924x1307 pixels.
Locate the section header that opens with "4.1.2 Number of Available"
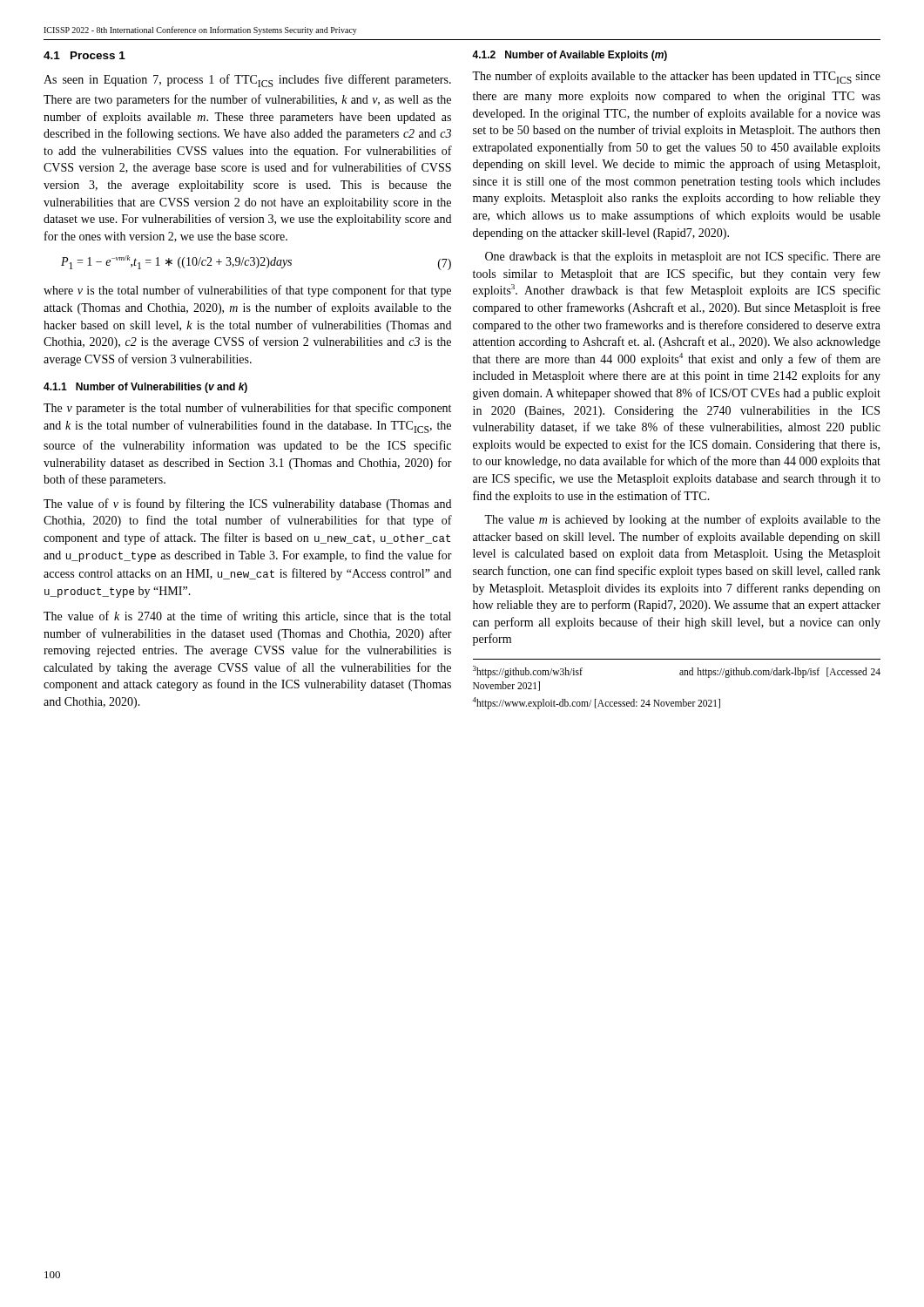(570, 55)
